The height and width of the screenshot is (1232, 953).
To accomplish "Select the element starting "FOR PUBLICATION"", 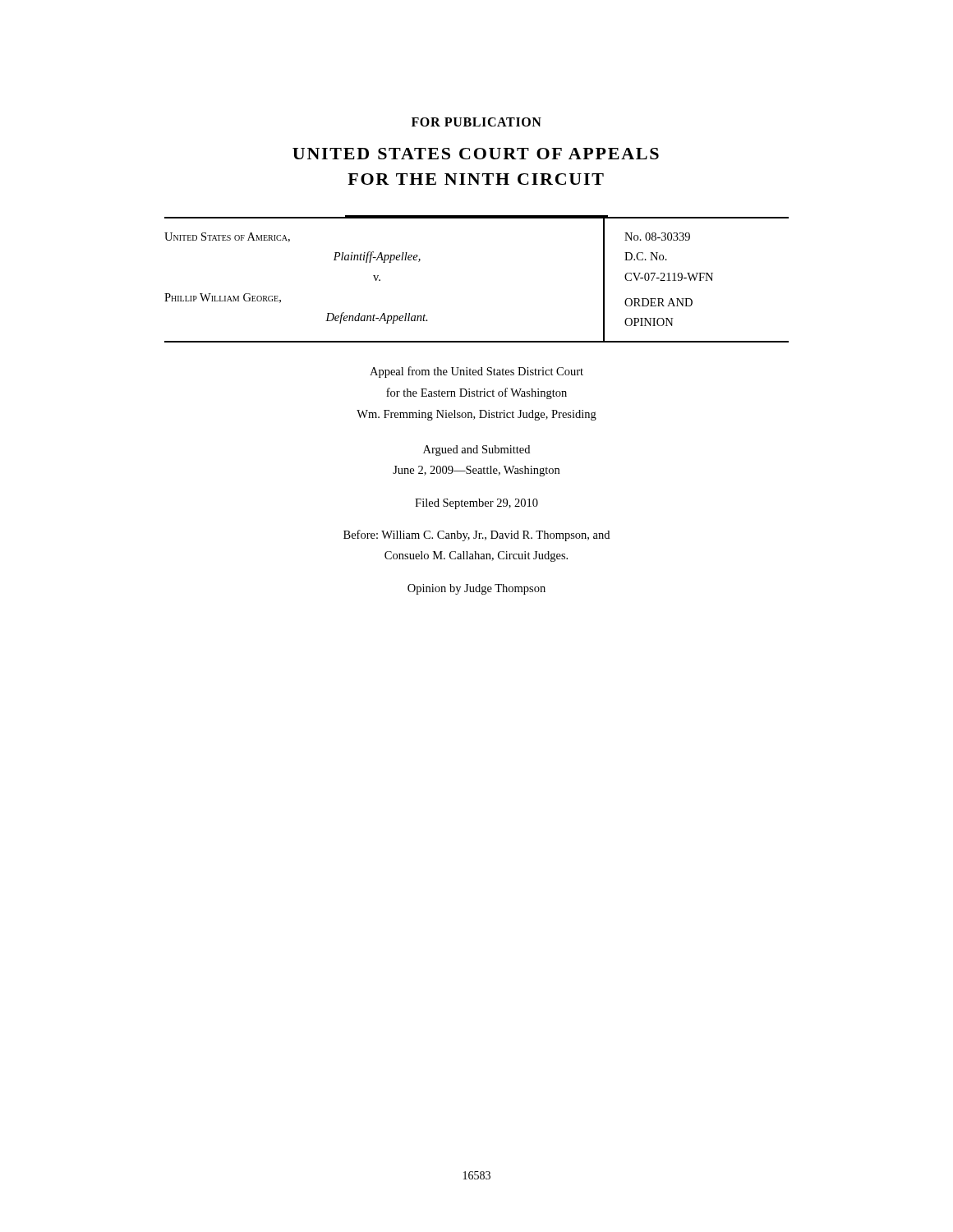I will click(476, 122).
